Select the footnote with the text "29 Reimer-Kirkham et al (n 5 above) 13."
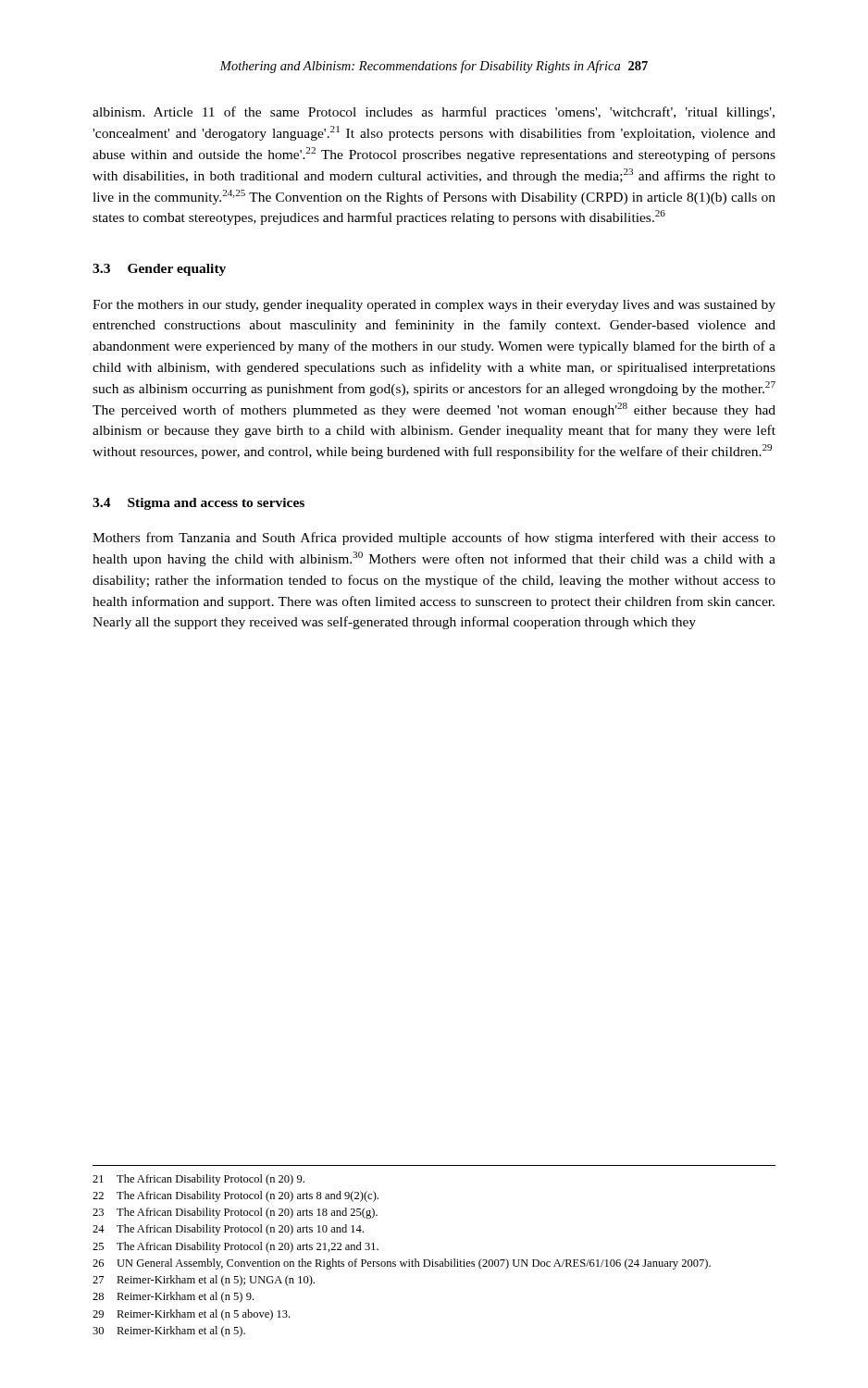The height and width of the screenshot is (1388, 868). pyautogui.click(x=191, y=1315)
